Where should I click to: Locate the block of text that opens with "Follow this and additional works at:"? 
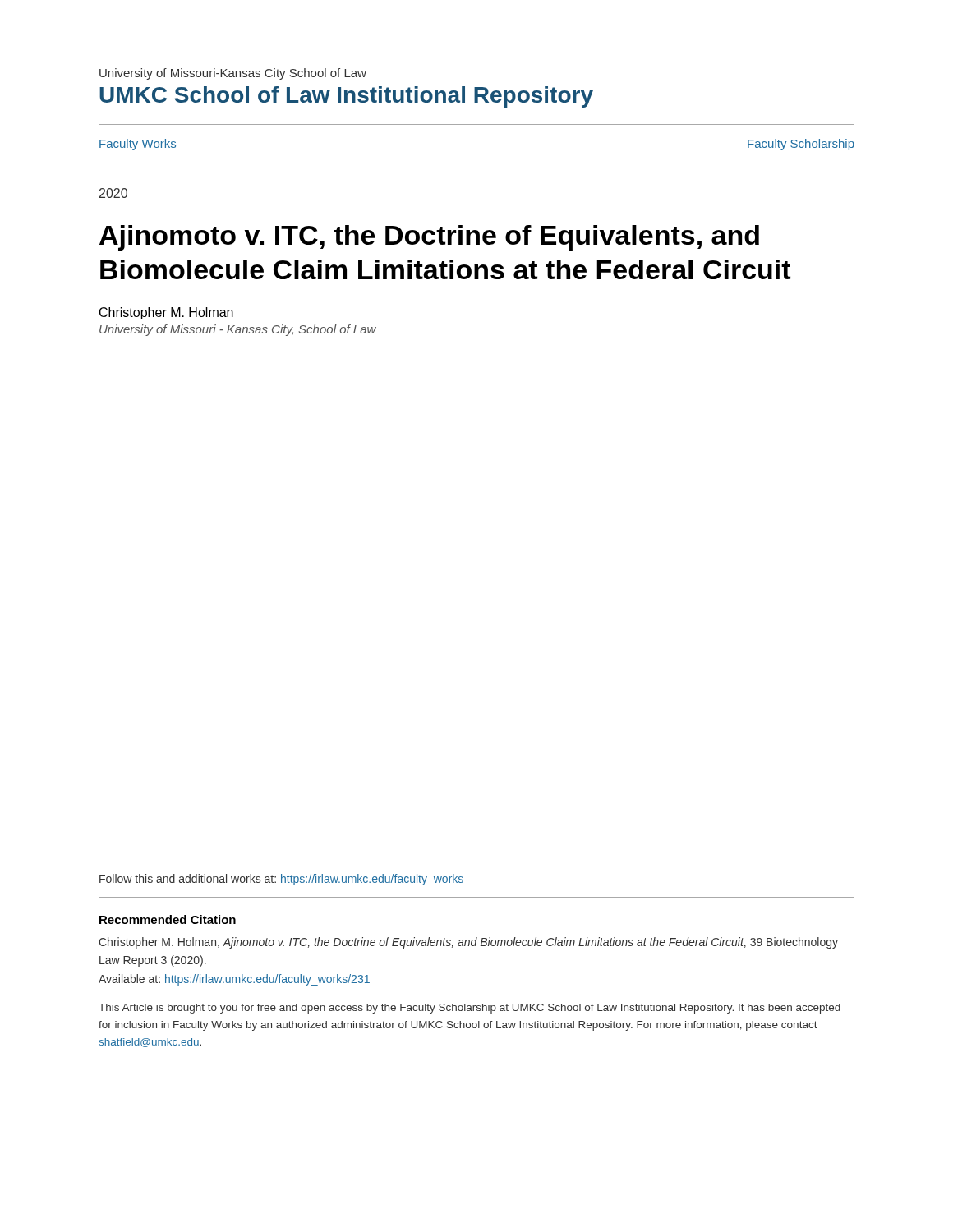[x=281, y=879]
